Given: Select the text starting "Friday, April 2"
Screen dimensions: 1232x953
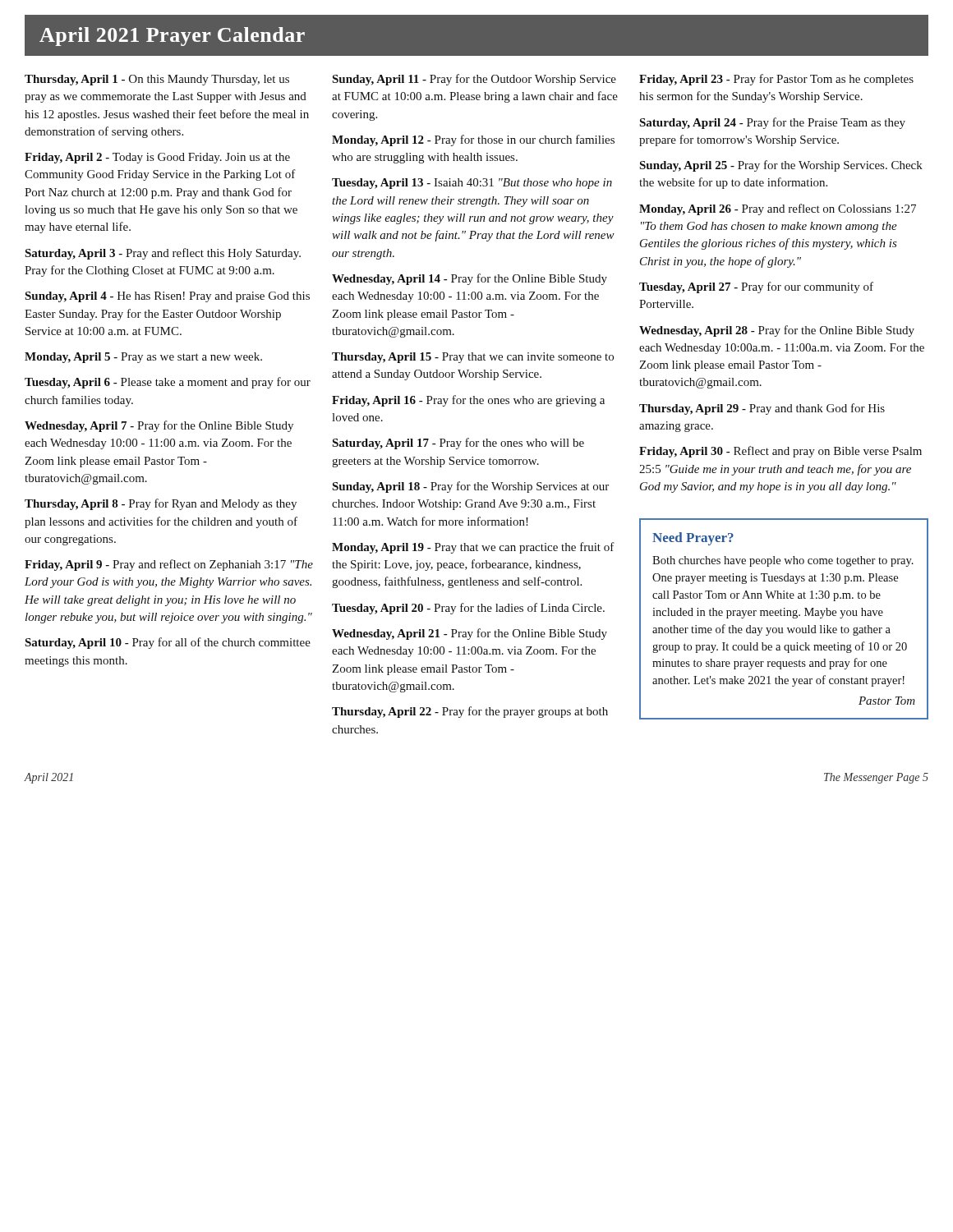Looking at the screenshot, I should click(169, 193).
